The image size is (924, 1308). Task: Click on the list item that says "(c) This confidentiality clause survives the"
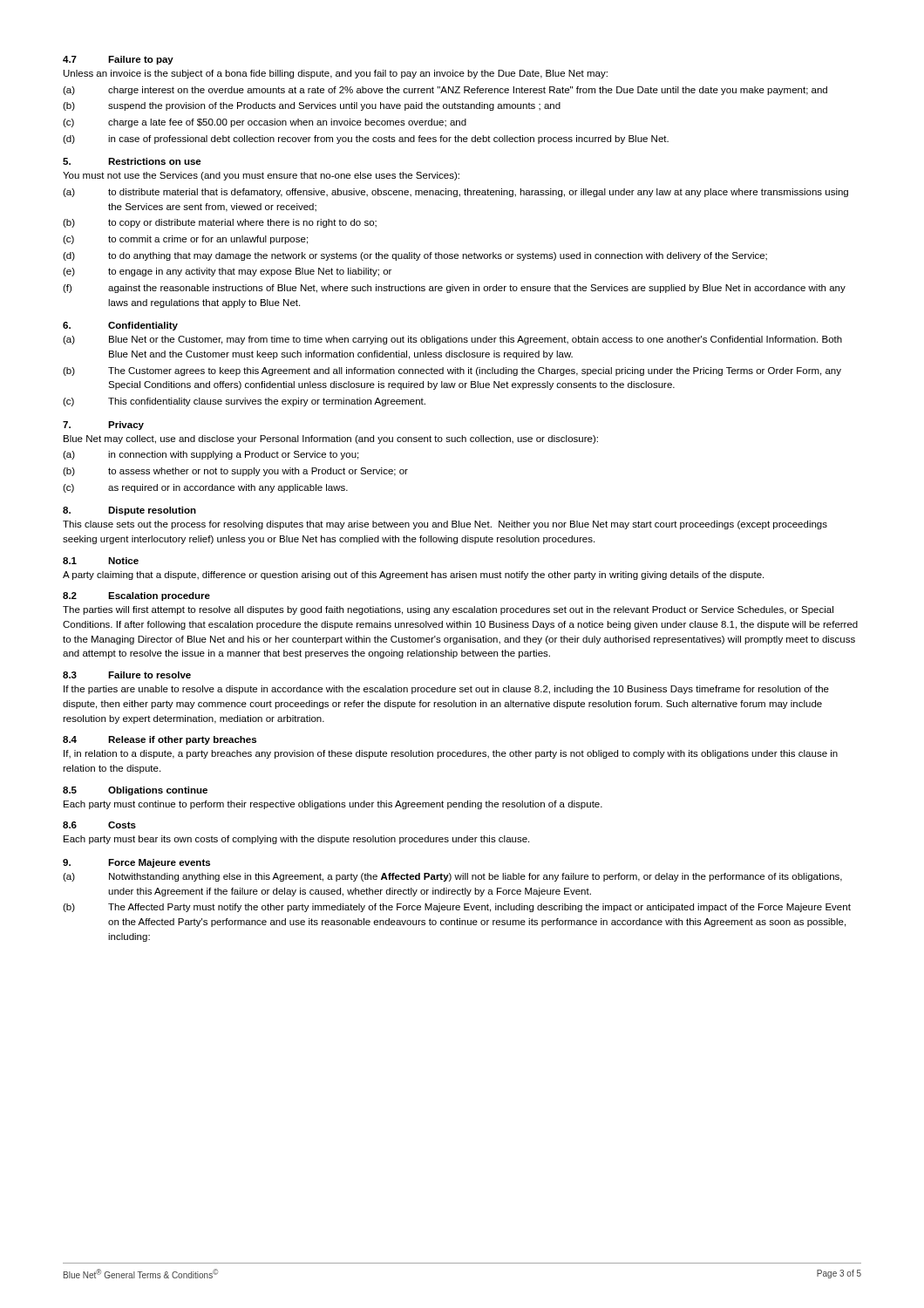click(244, 402)
